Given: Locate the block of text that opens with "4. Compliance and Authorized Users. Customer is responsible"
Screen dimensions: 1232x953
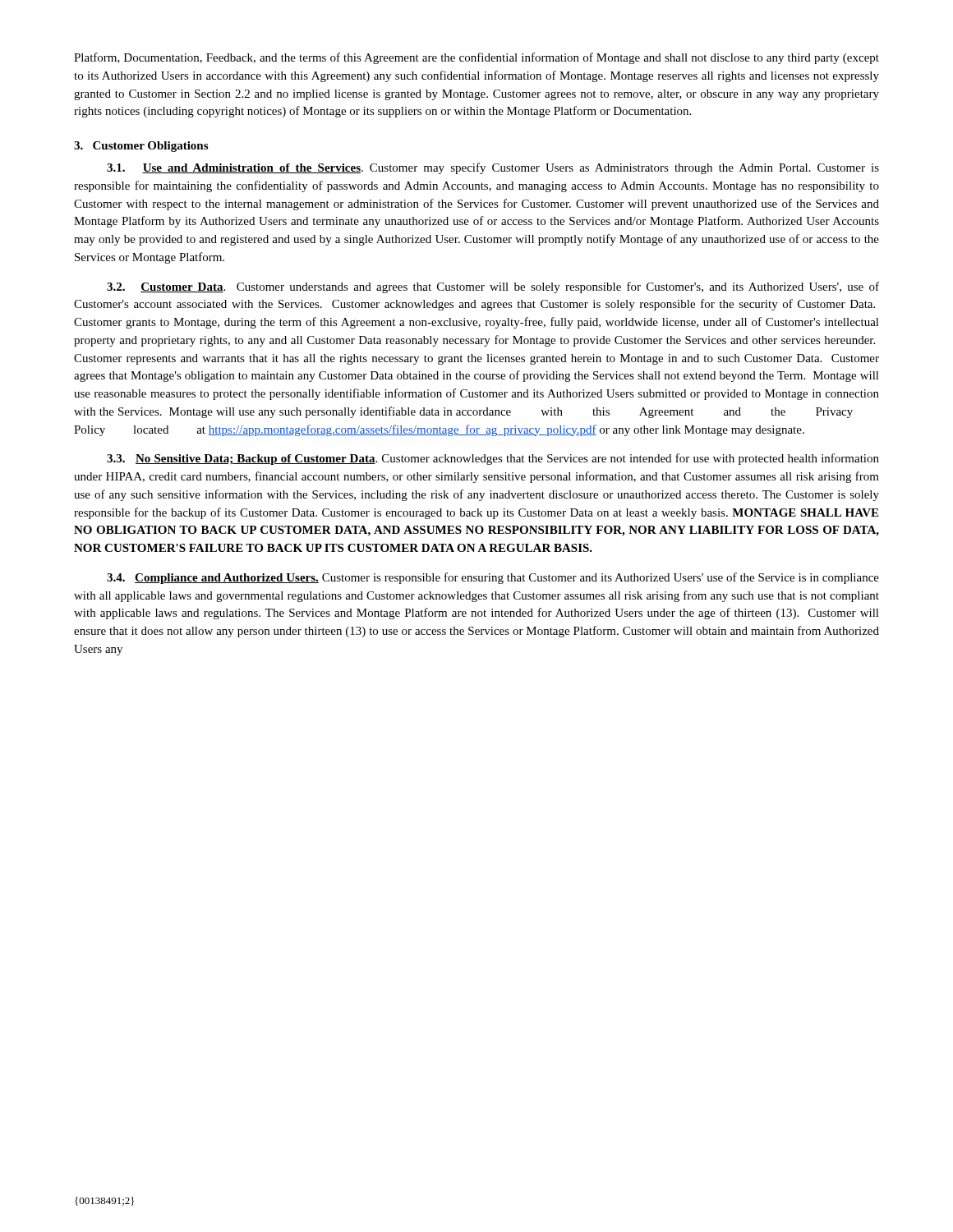Looking at the screenshot, I should pos(476,614).
